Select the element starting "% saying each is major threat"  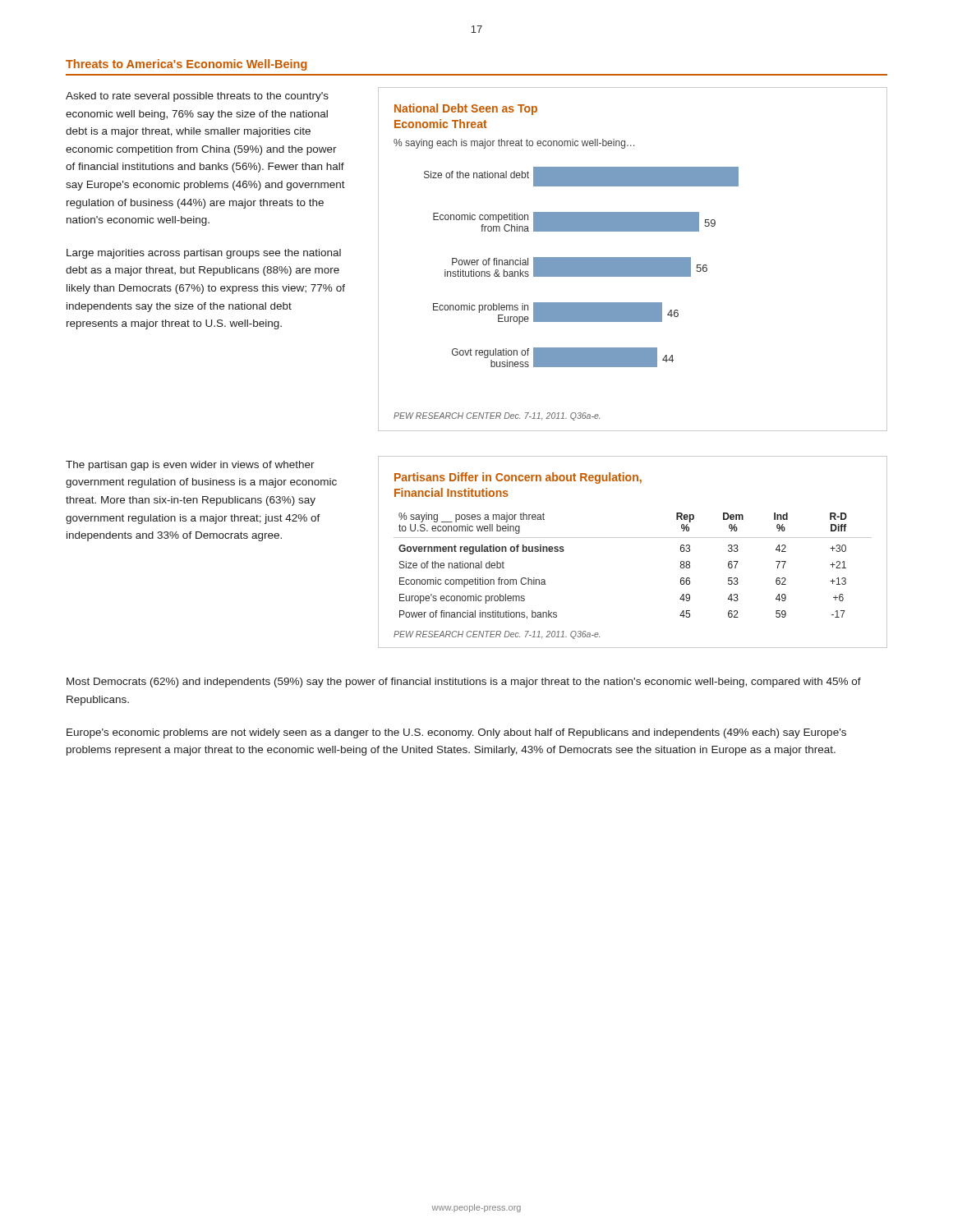[x=515, y=143]
